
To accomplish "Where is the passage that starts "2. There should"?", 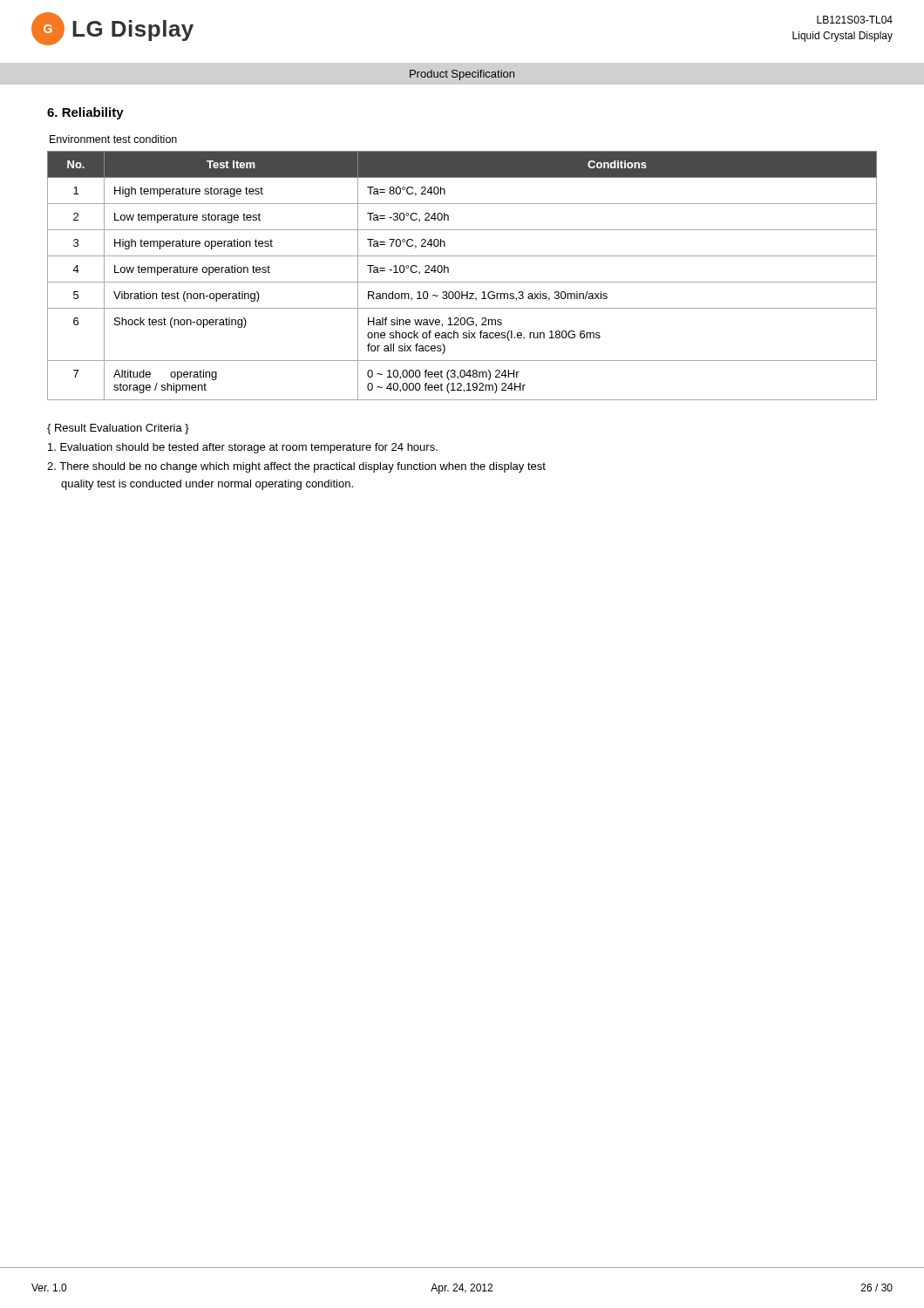I will point(296,476).
